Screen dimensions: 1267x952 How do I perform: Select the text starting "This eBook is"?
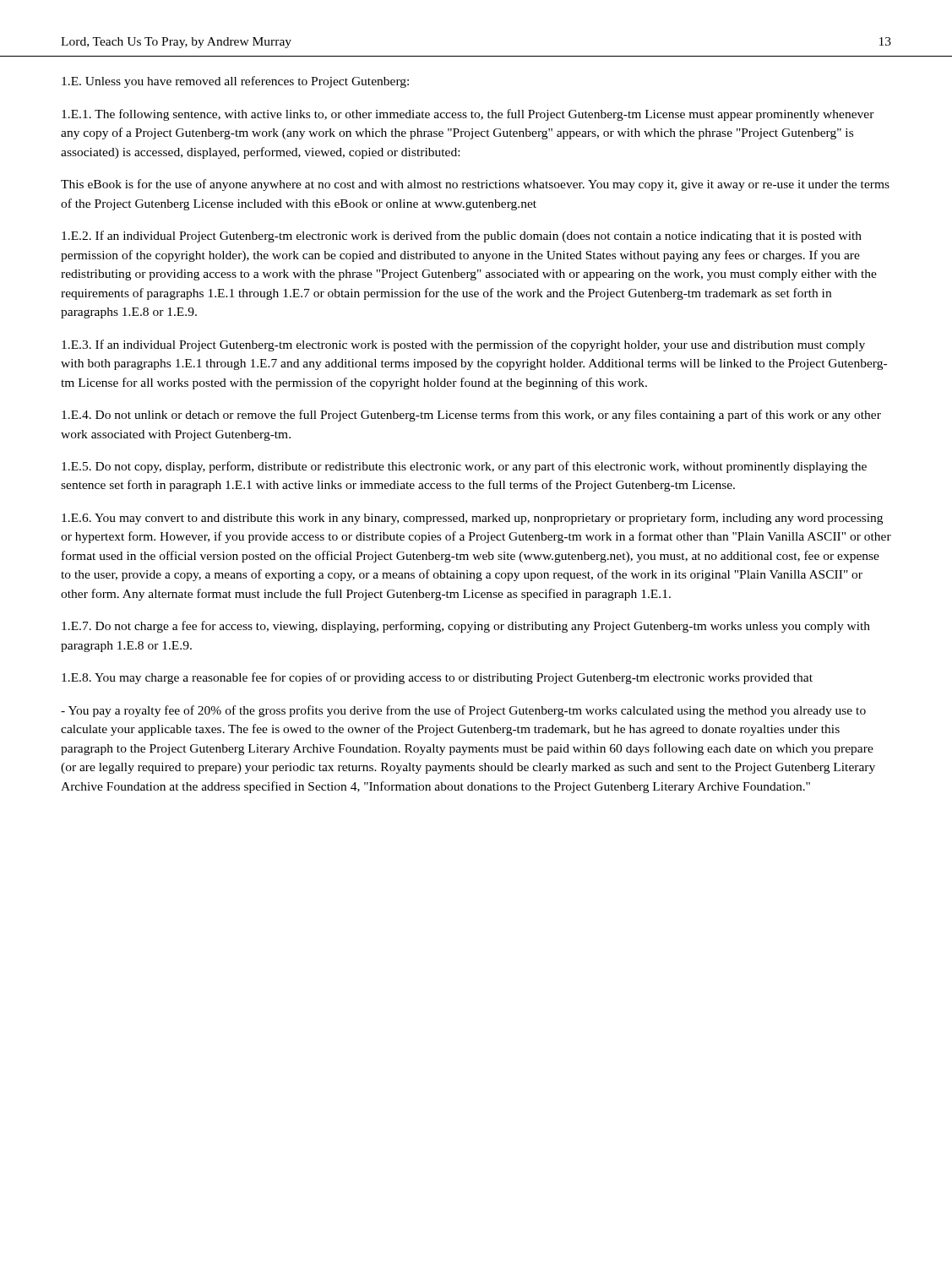pyautogui.click(x=475, y=194)
